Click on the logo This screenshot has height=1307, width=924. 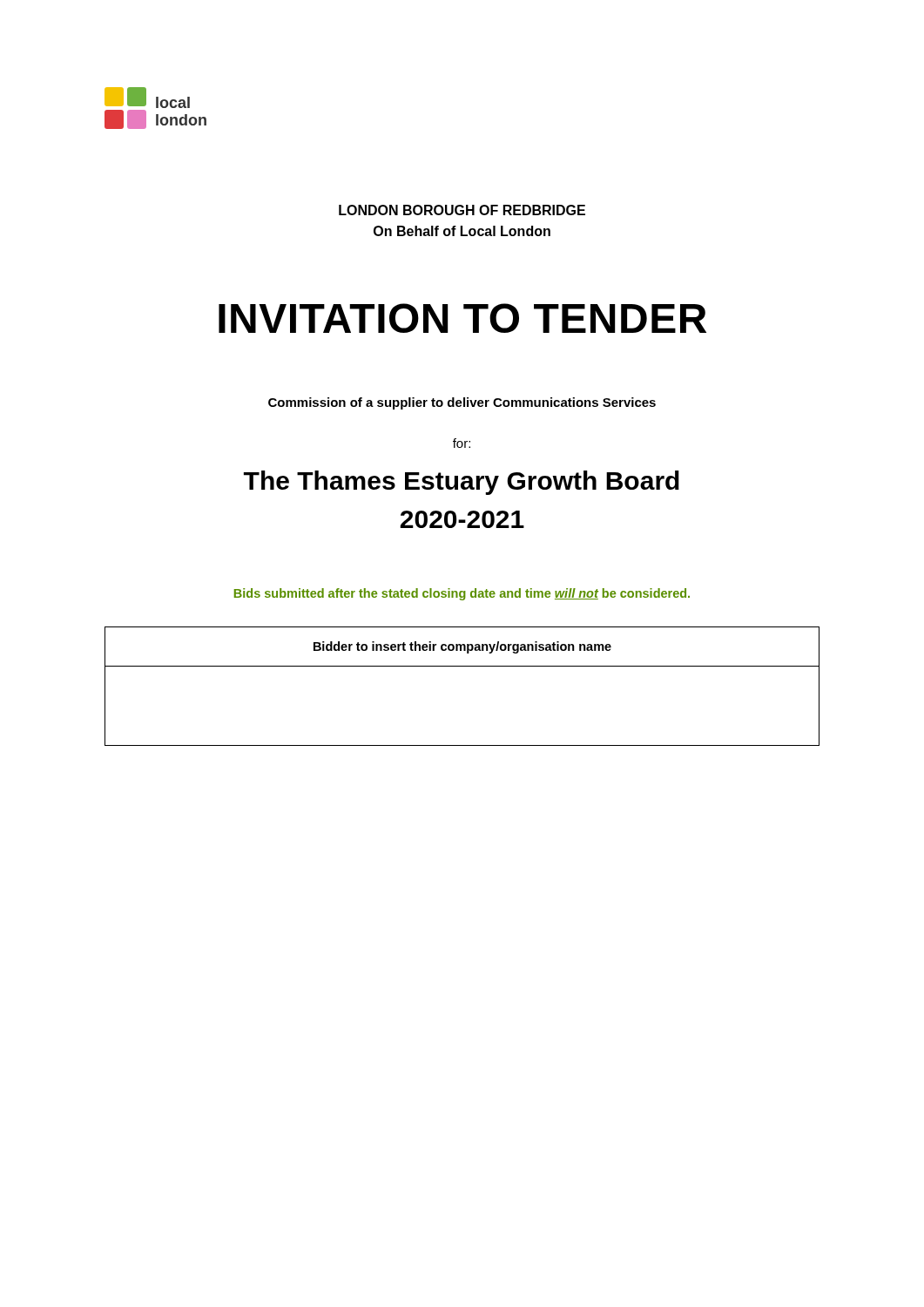462,118
